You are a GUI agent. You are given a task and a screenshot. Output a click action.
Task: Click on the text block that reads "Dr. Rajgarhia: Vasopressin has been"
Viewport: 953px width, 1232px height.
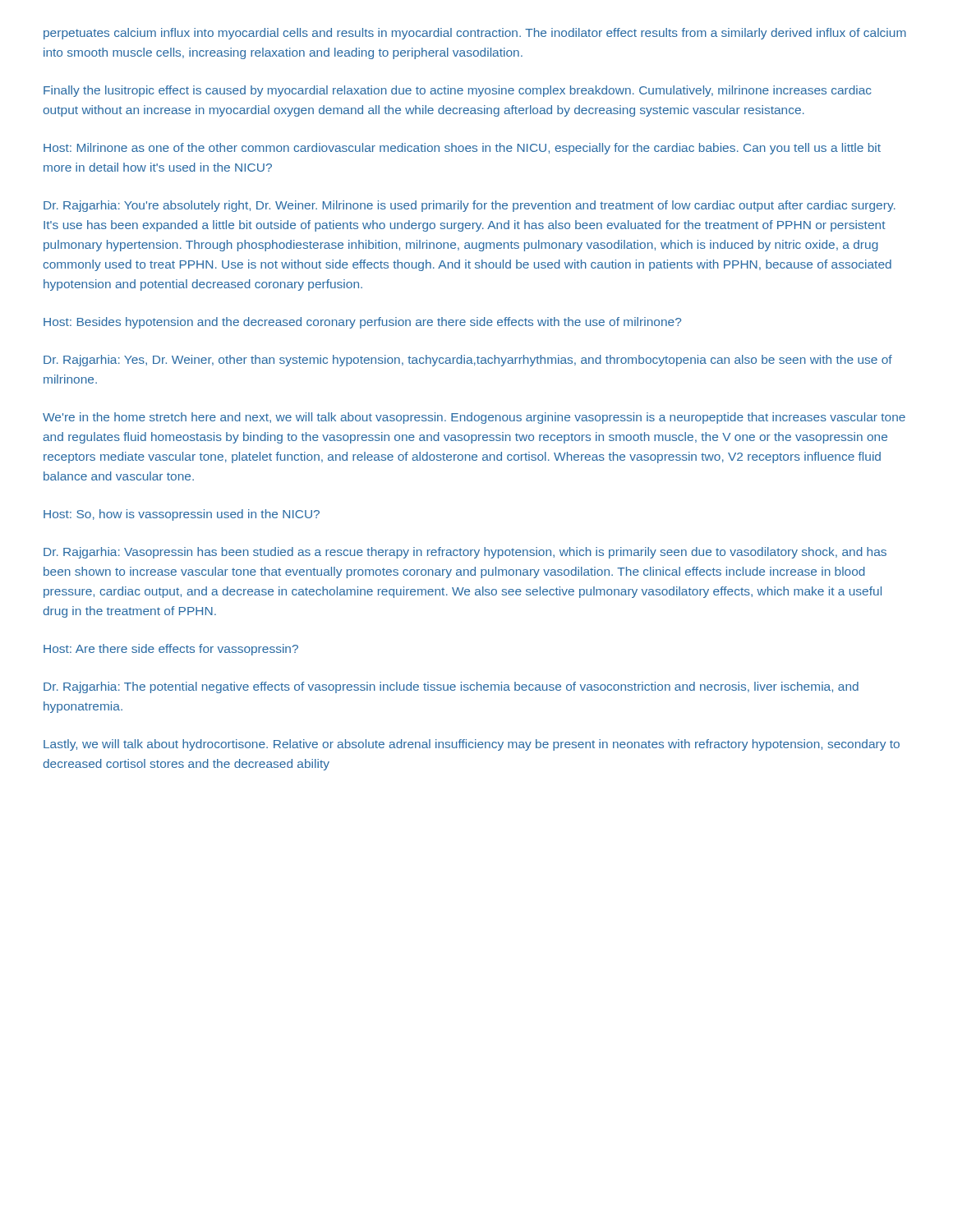[465, 581]
